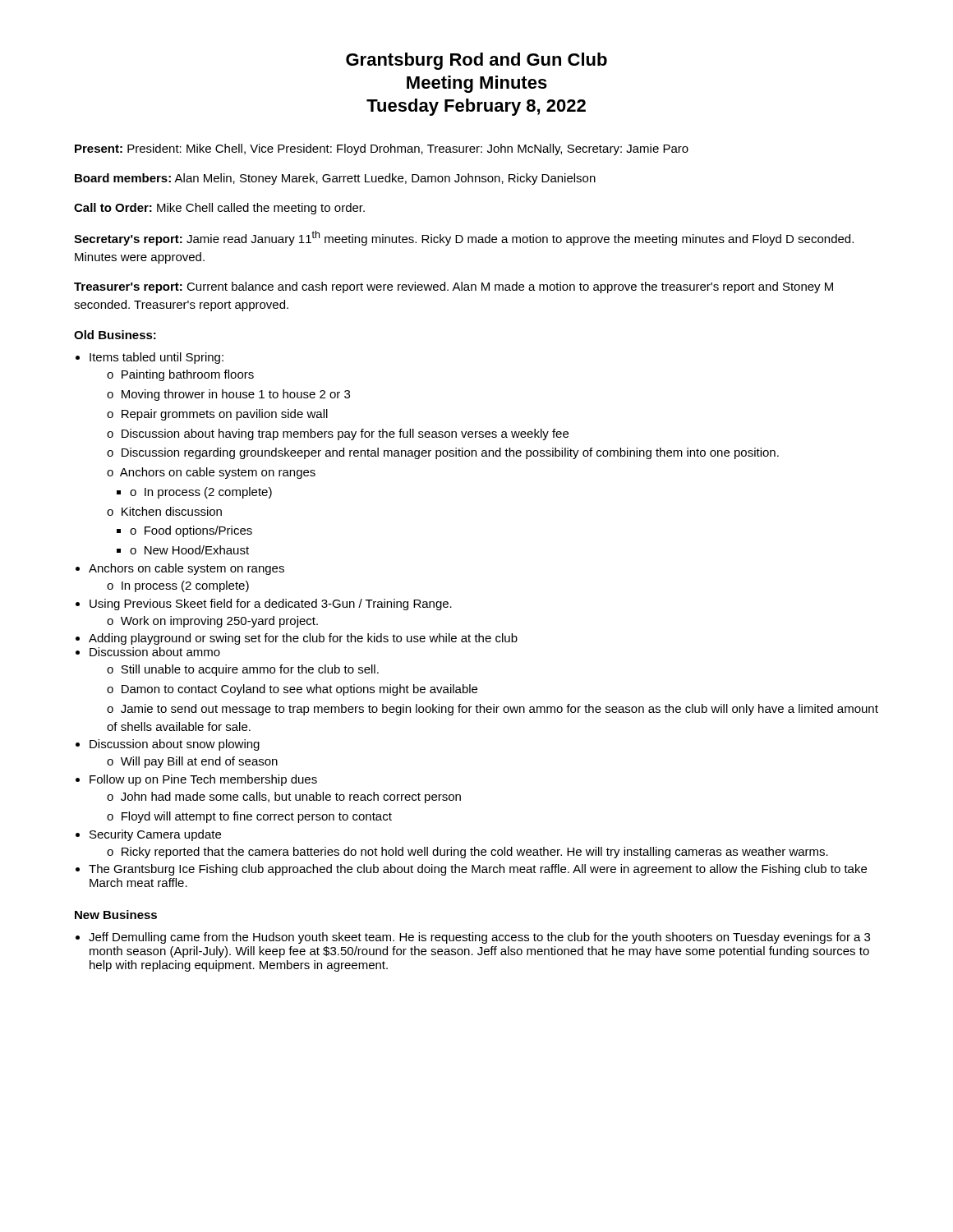Point to the element starting "The Grantsburg Ice Fishing club approached"
This screenshot has height=1232, width=953.
(x=484, y=876)
